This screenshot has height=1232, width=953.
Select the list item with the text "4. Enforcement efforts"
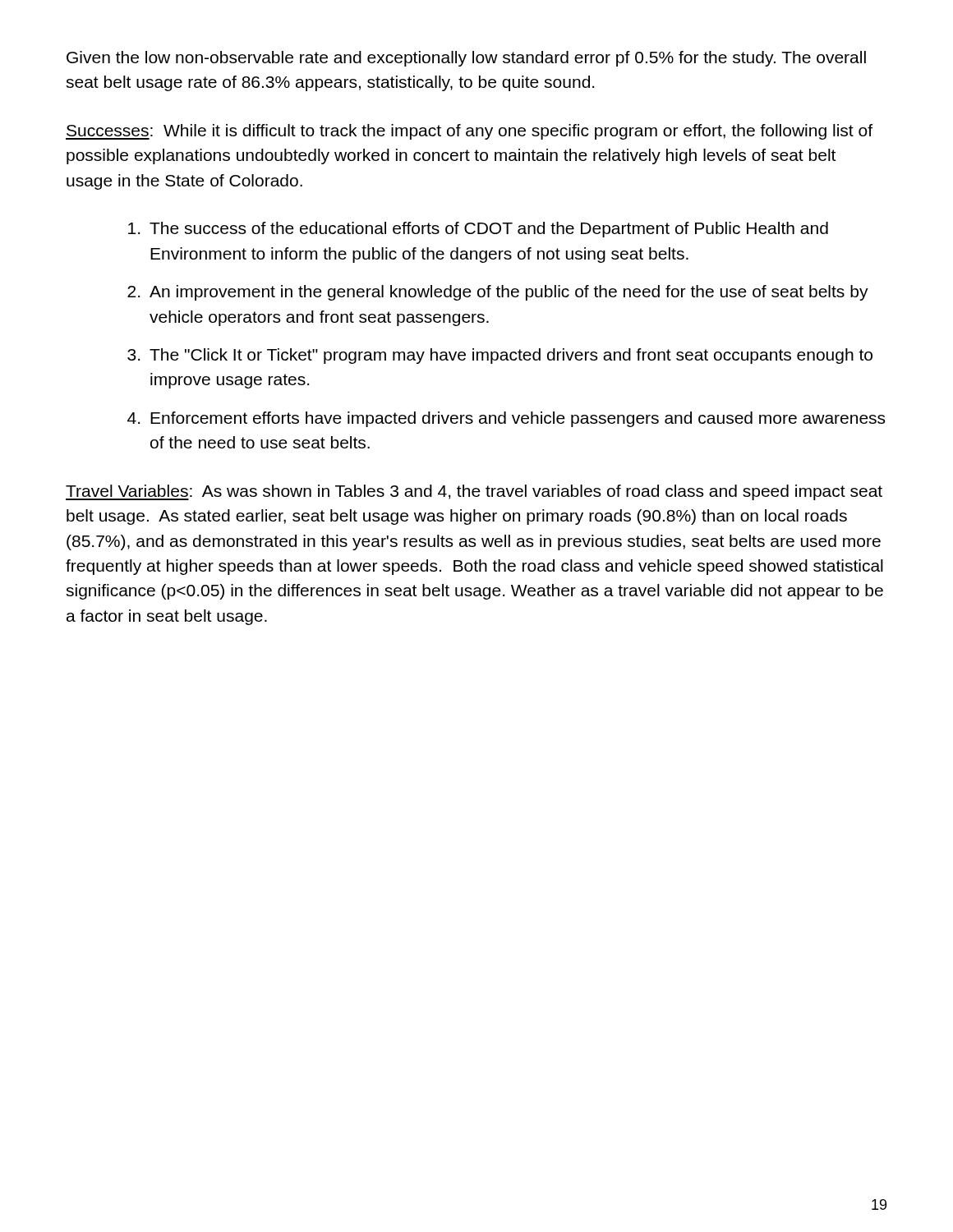tap(501, 431)
